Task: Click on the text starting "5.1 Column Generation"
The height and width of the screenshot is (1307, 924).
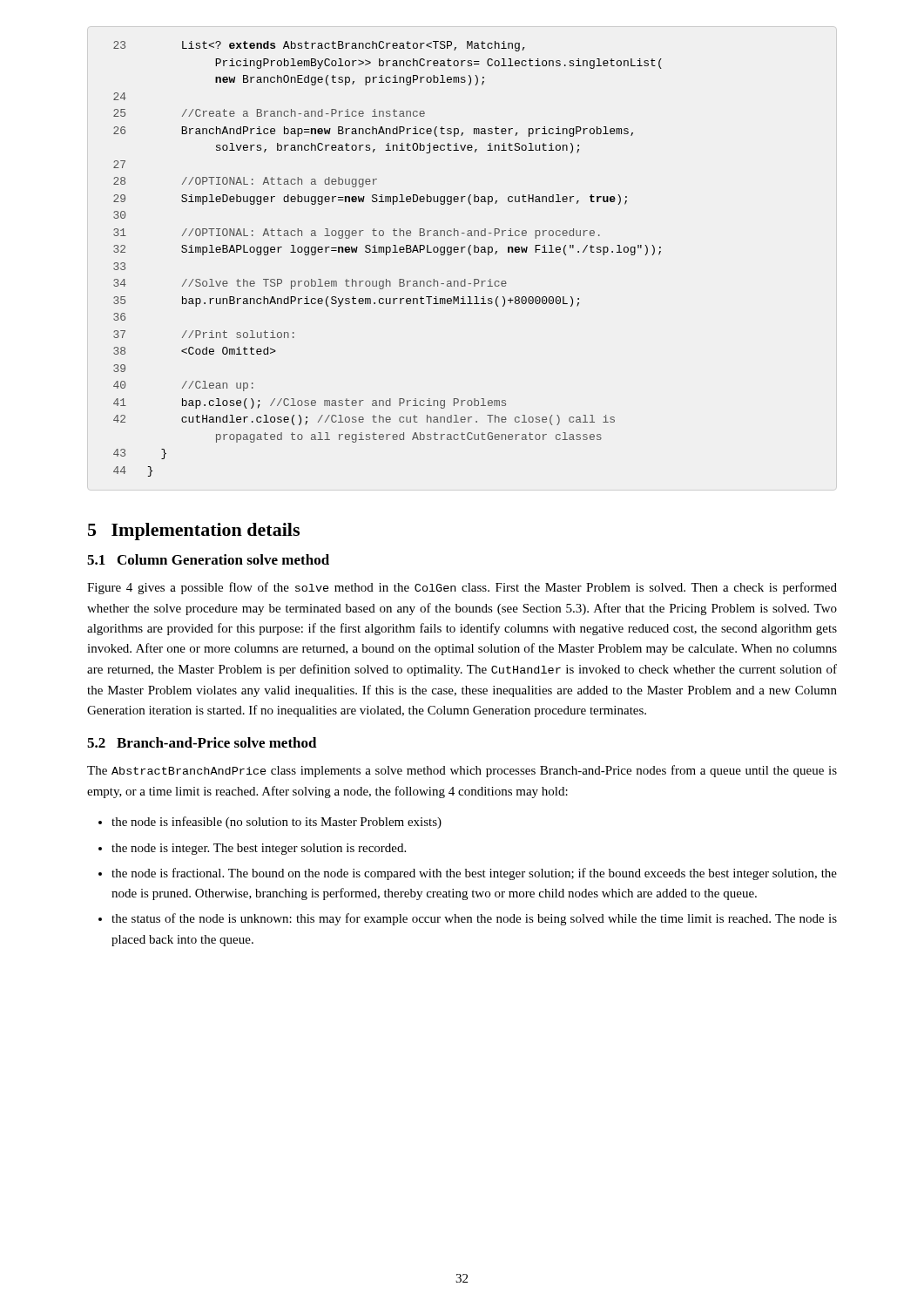Action: tap(208, 560)
